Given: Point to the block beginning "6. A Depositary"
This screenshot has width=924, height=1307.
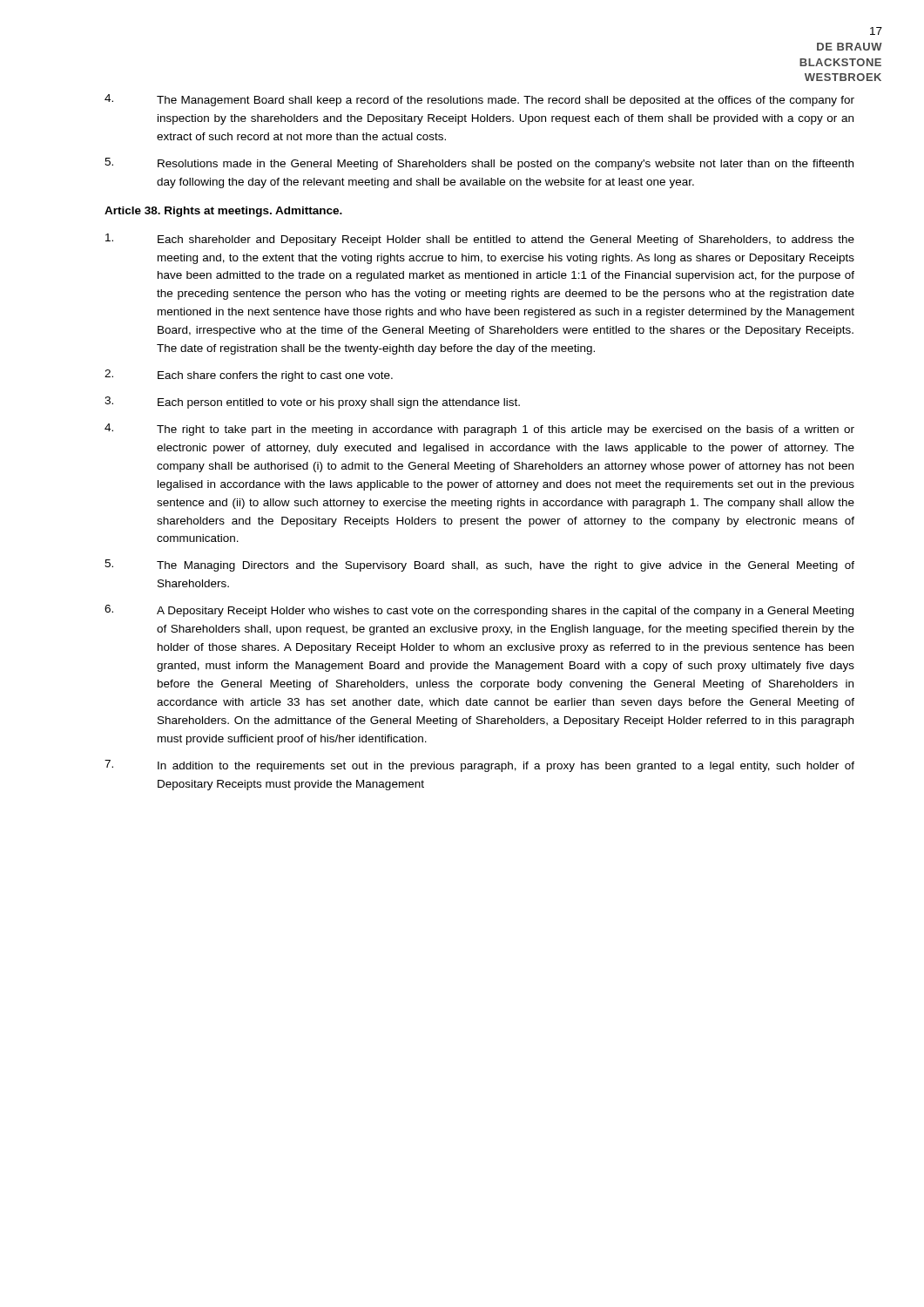Looking at the screenshot, I should coord(479,675).
